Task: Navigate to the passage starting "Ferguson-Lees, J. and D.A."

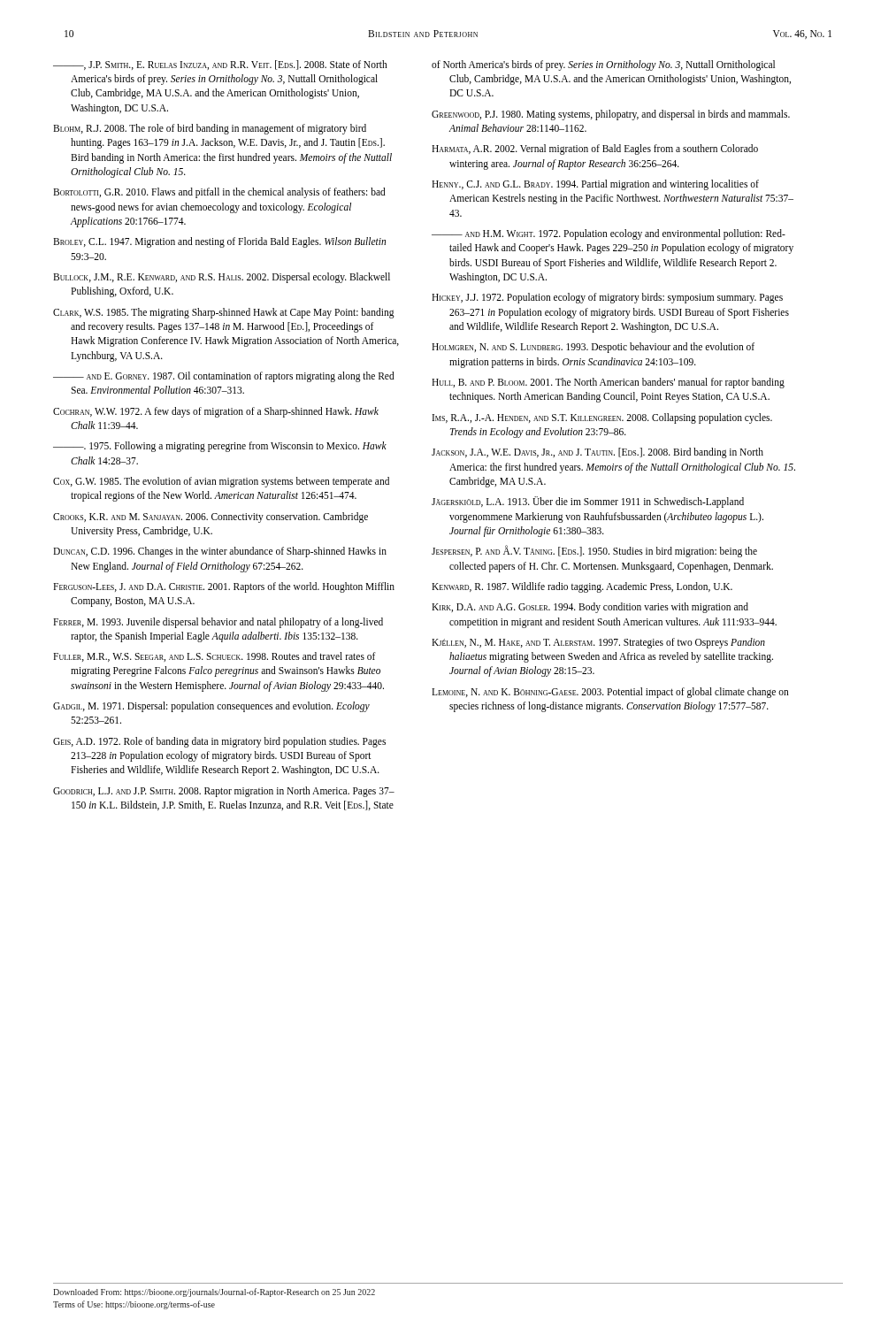Action: [x=224, y=594]
